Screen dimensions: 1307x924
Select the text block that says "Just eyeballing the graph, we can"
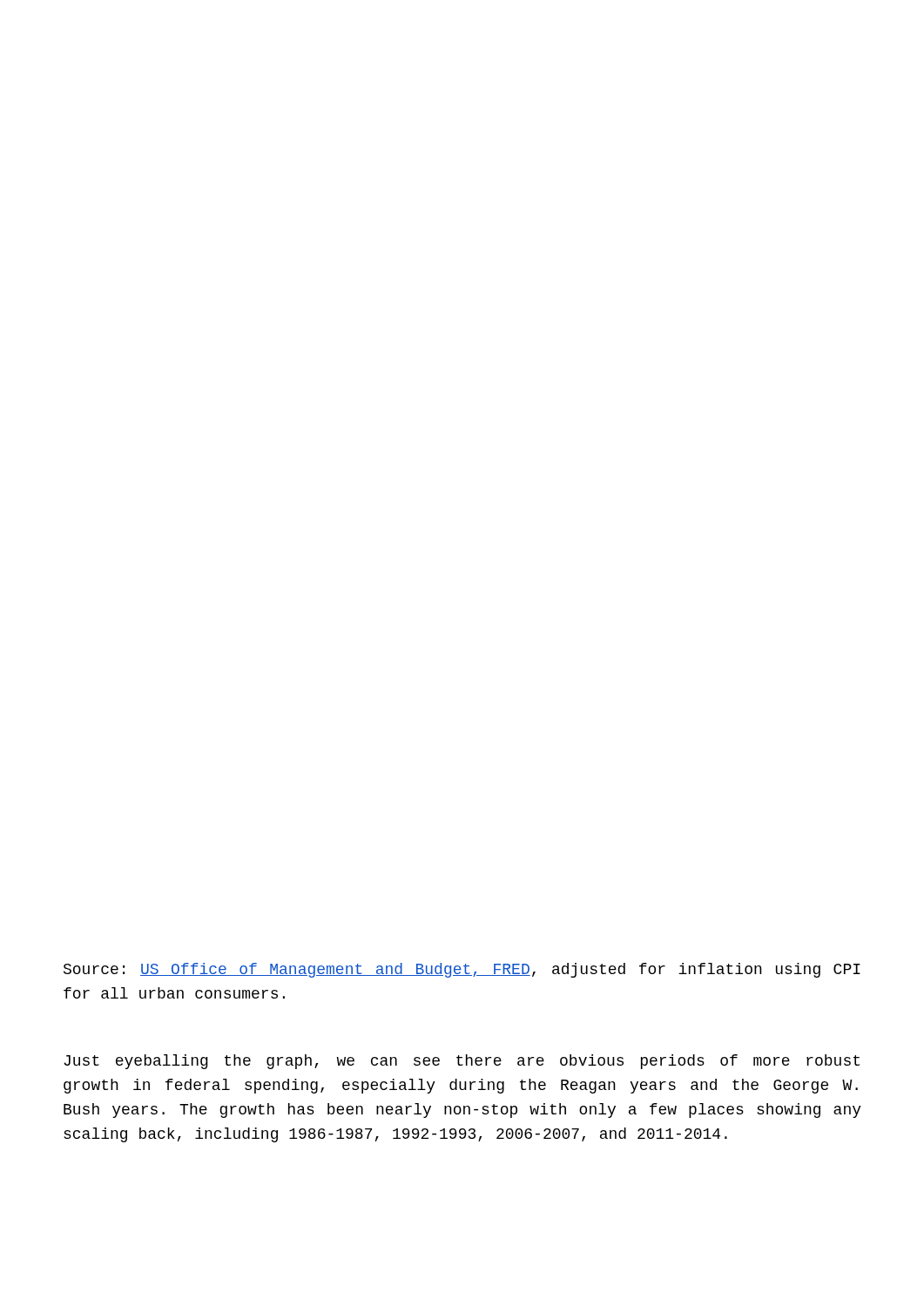point(462,1098)
